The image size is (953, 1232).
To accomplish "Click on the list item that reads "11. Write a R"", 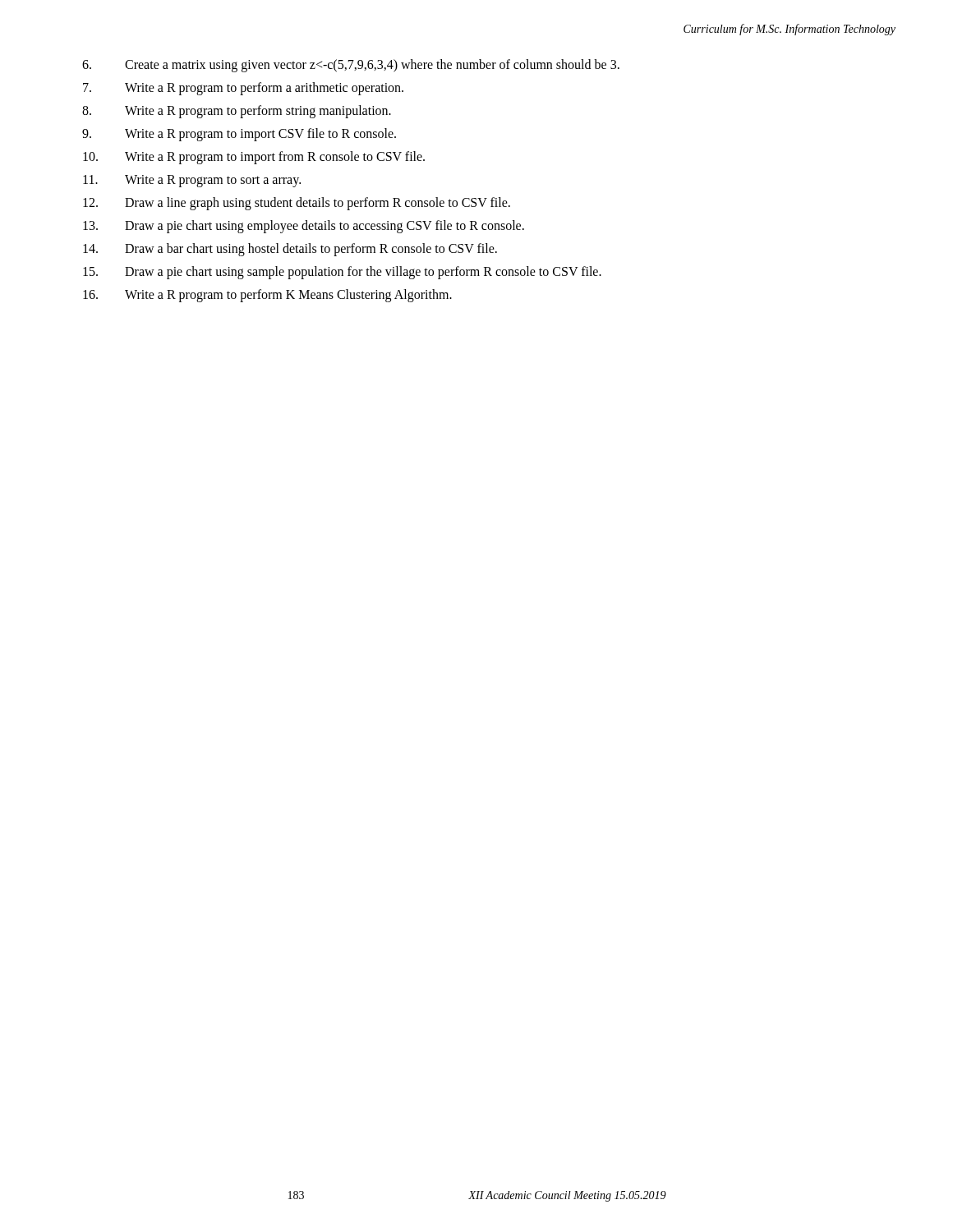I will click(192, 181).
